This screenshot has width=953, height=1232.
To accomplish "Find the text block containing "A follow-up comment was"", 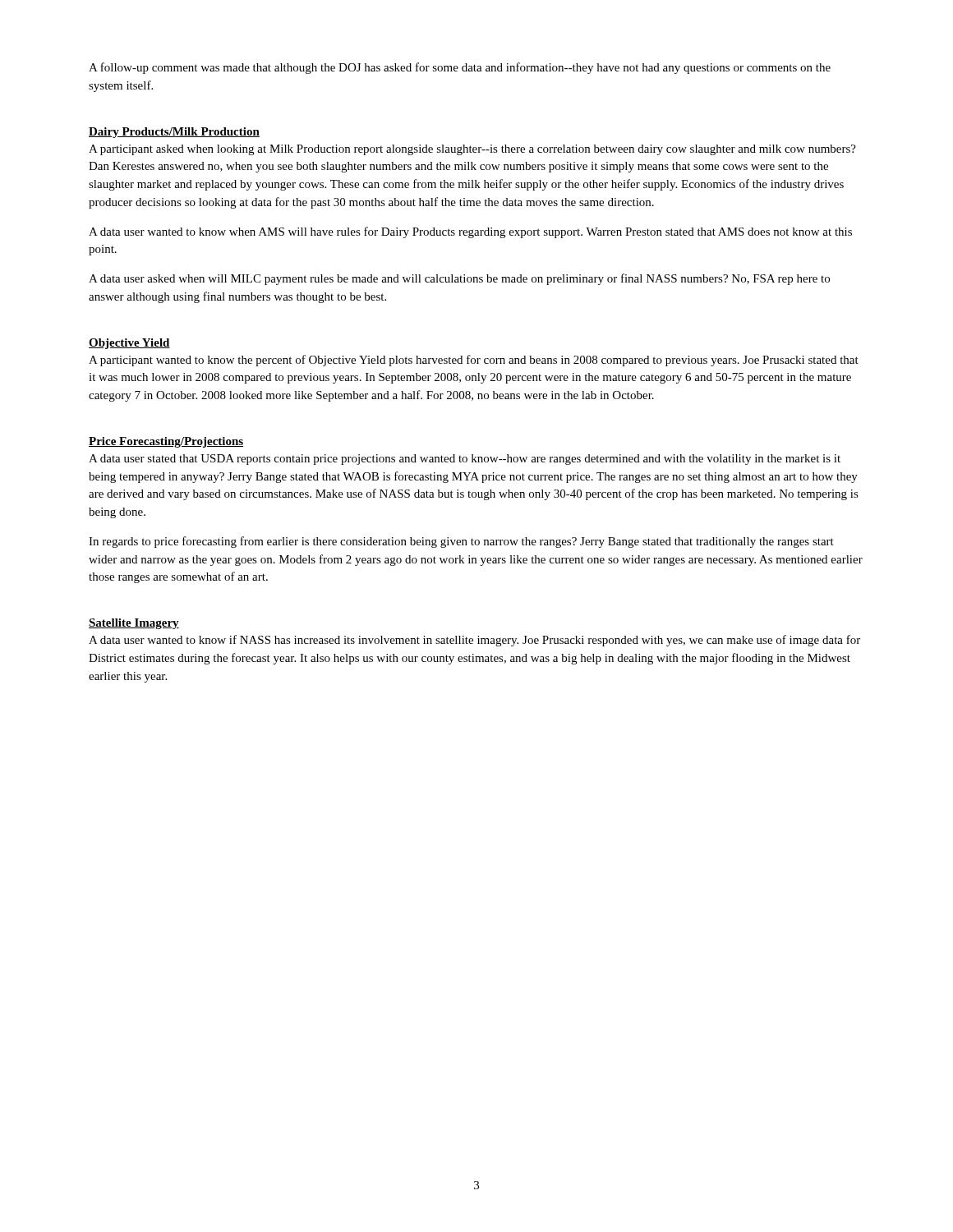I will click(460, 76).
